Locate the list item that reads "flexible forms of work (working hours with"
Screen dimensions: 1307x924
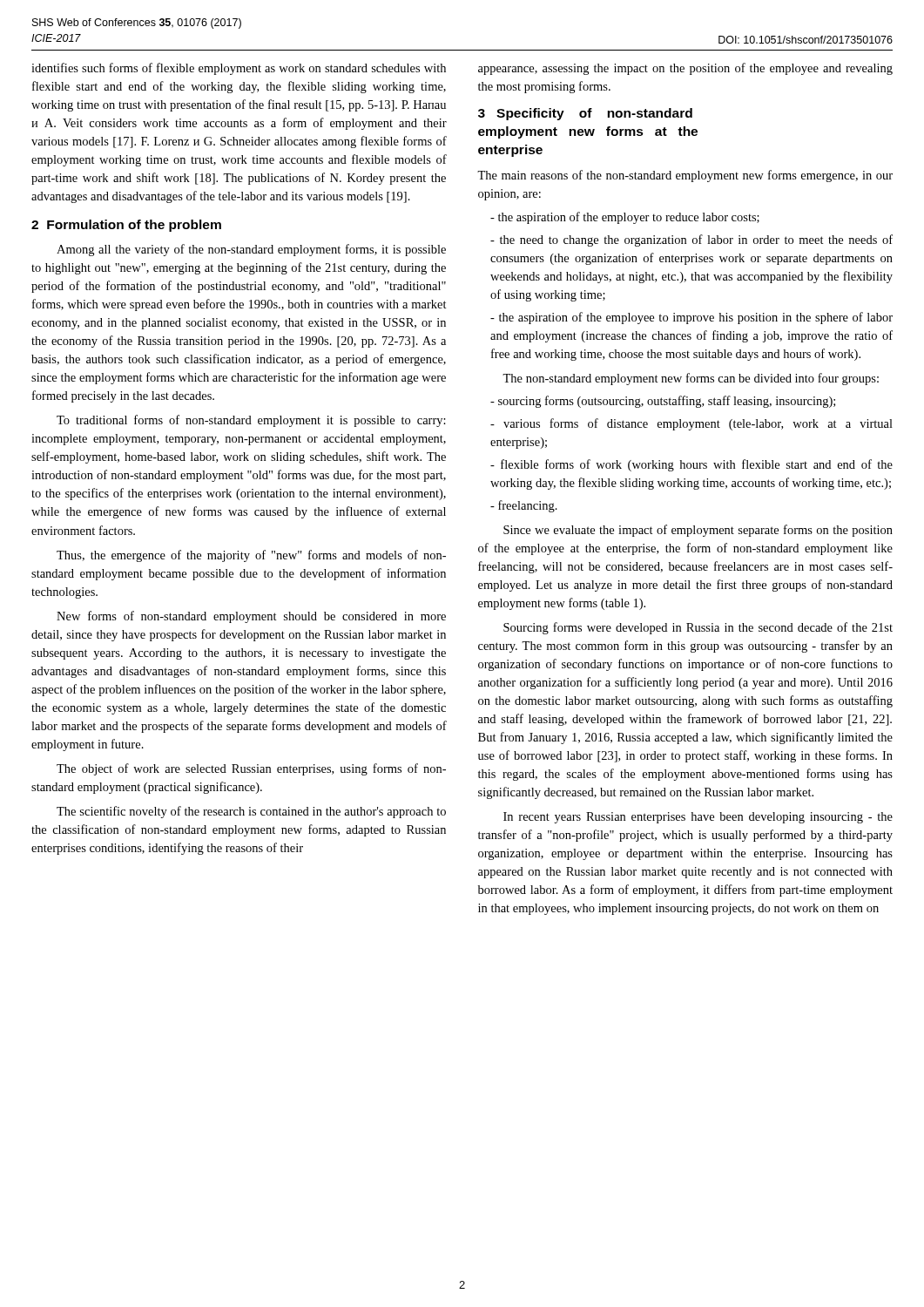[685, 474]
